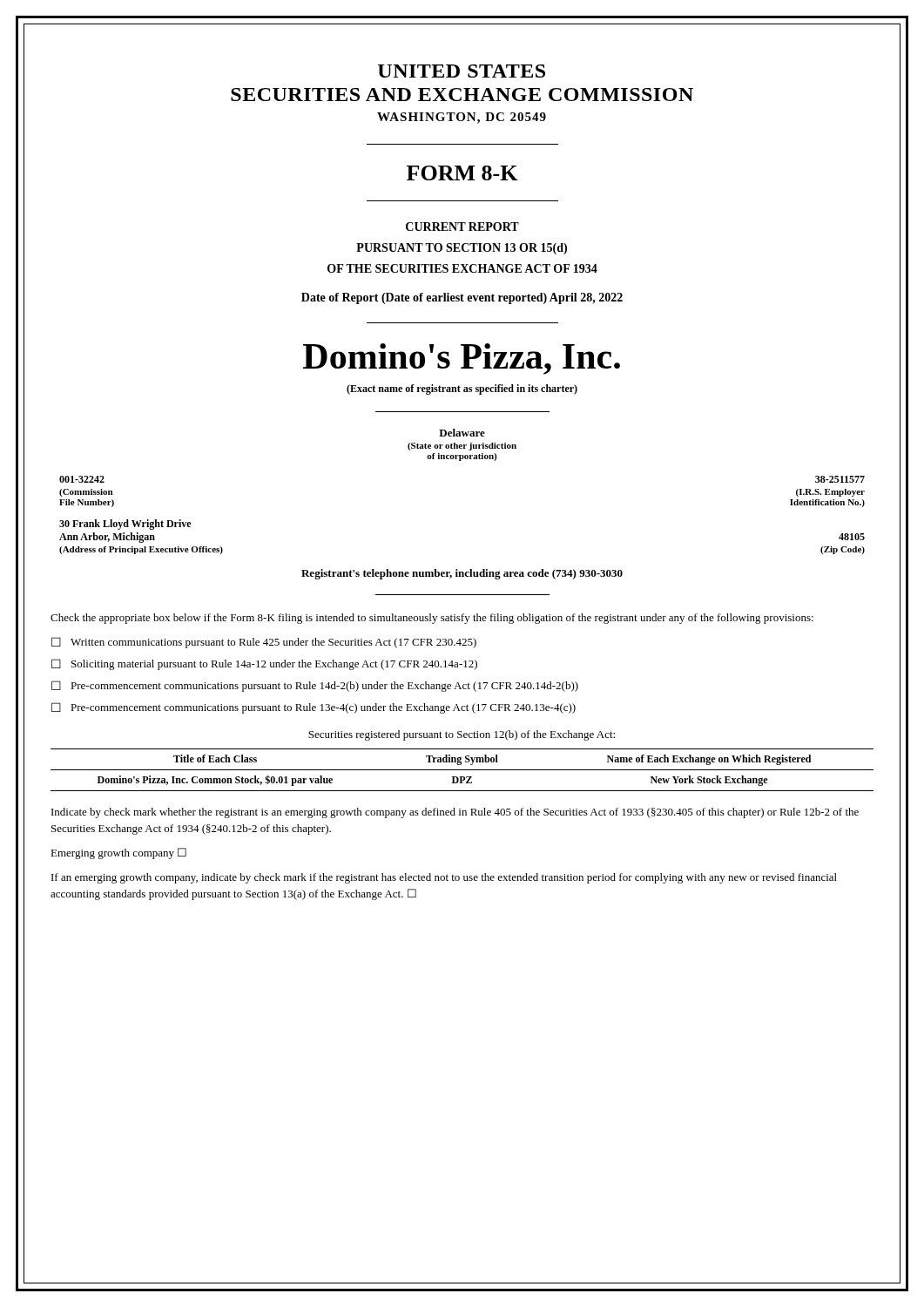Select the list item containing "☐ Pre-commencement communications pursuant to Rule 14d-2(b) under"
This screenshot has width=924, height=1307.
coord(314,686)
